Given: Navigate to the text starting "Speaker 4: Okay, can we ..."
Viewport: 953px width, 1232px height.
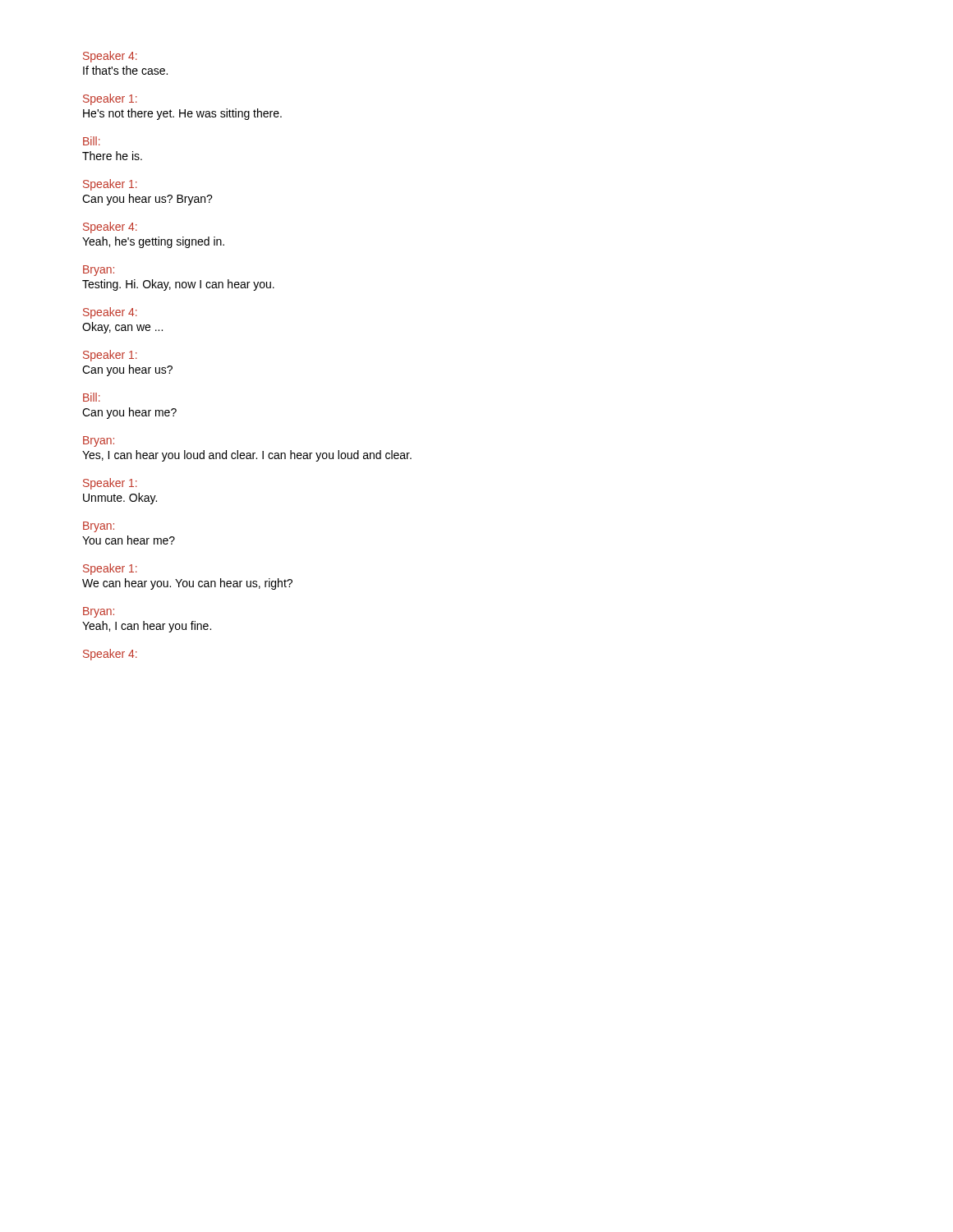Looking at the screenshot, I should coord(110,313).
